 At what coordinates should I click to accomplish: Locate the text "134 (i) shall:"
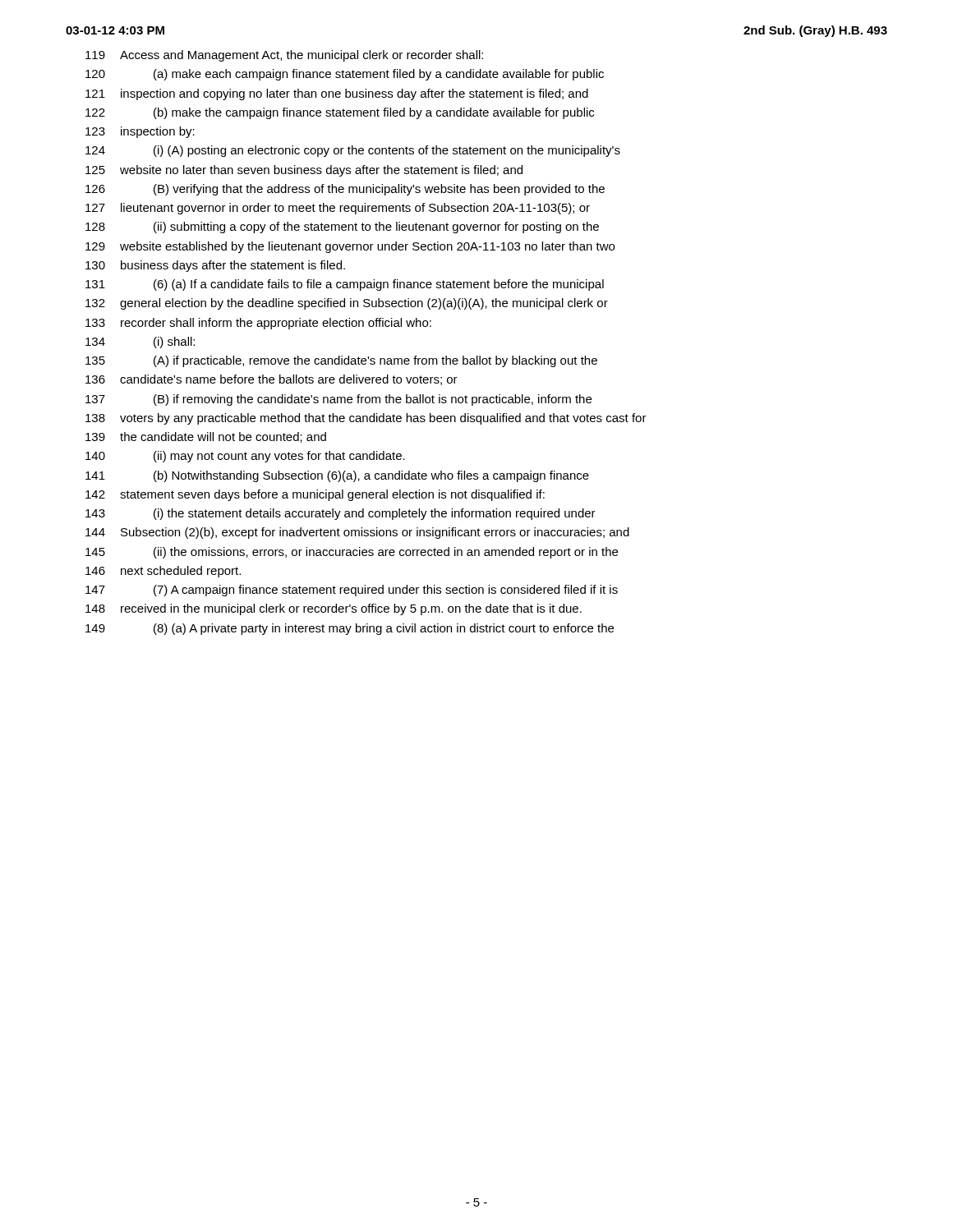95,342
